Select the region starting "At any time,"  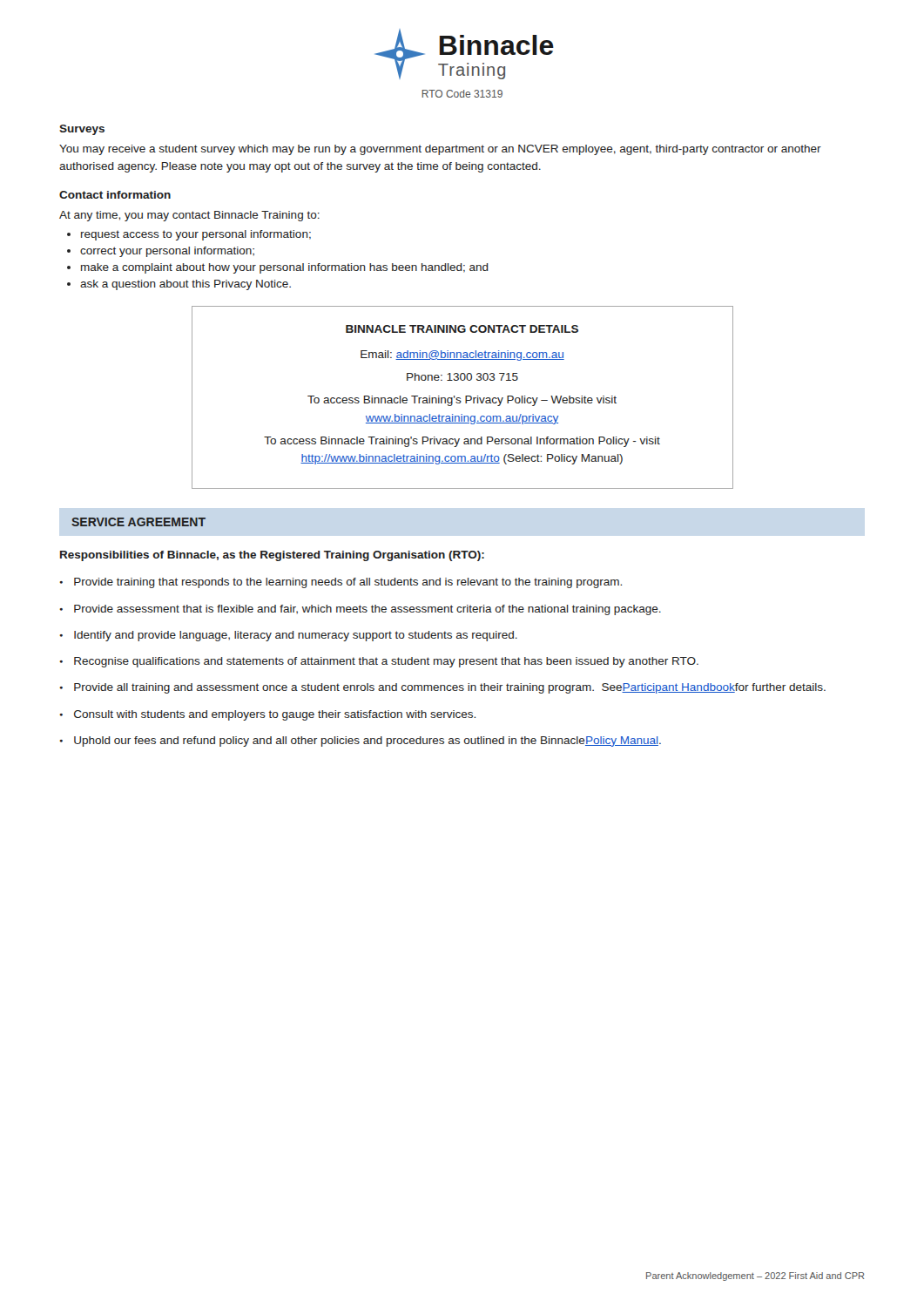pos(190,214)
